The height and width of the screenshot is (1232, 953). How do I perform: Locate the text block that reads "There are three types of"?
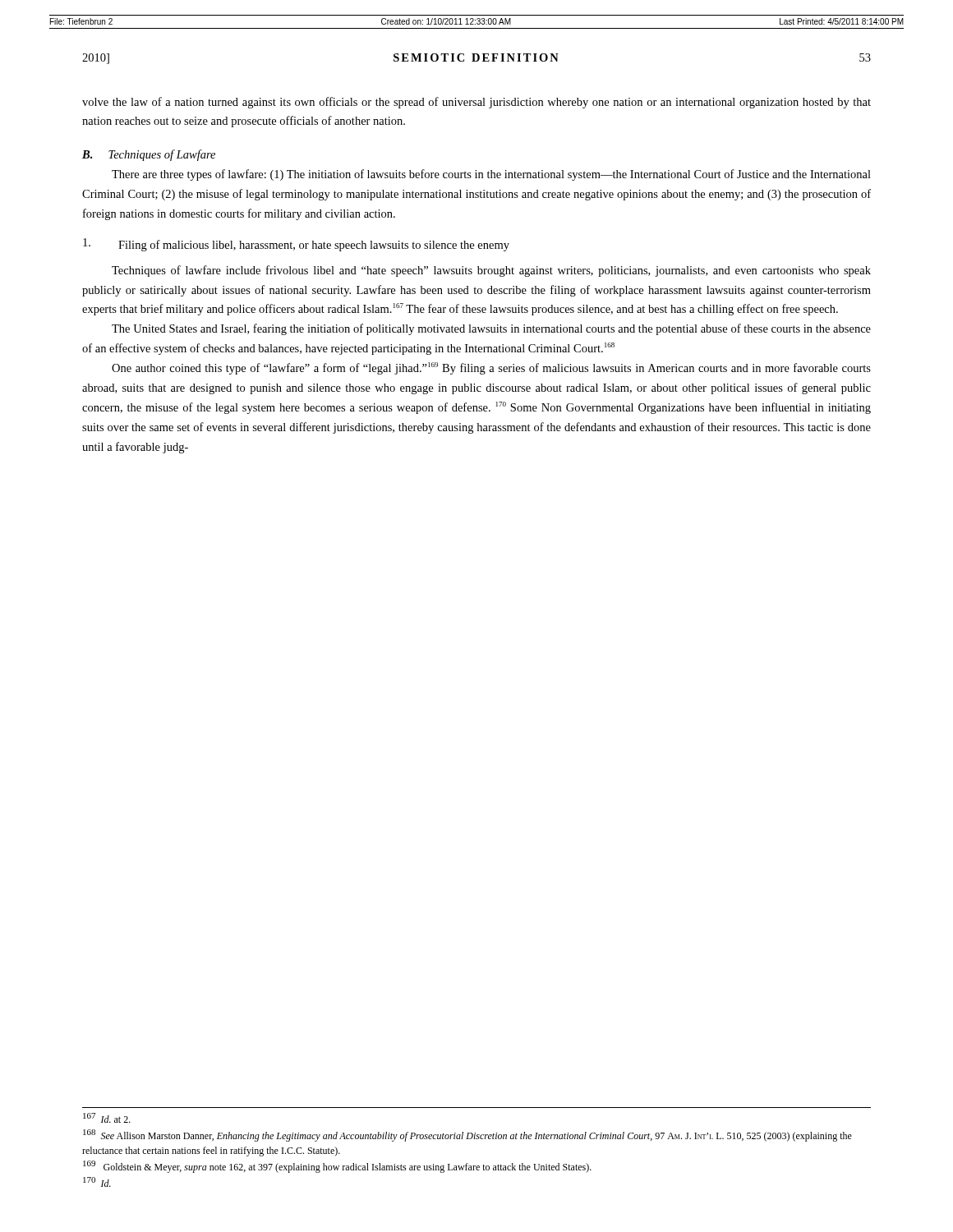476,195
